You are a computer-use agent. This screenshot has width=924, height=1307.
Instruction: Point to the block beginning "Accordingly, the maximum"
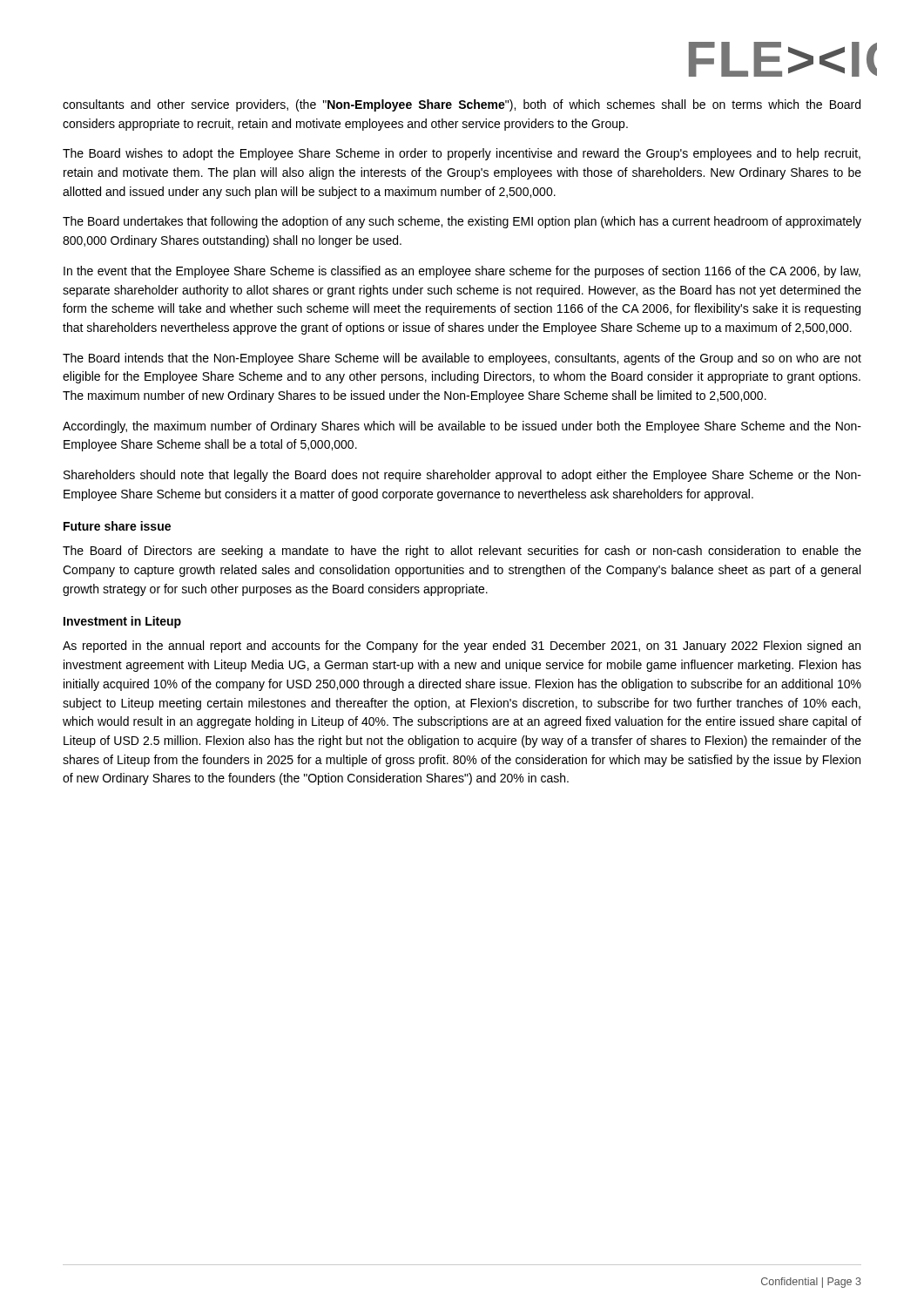point(462,435)
